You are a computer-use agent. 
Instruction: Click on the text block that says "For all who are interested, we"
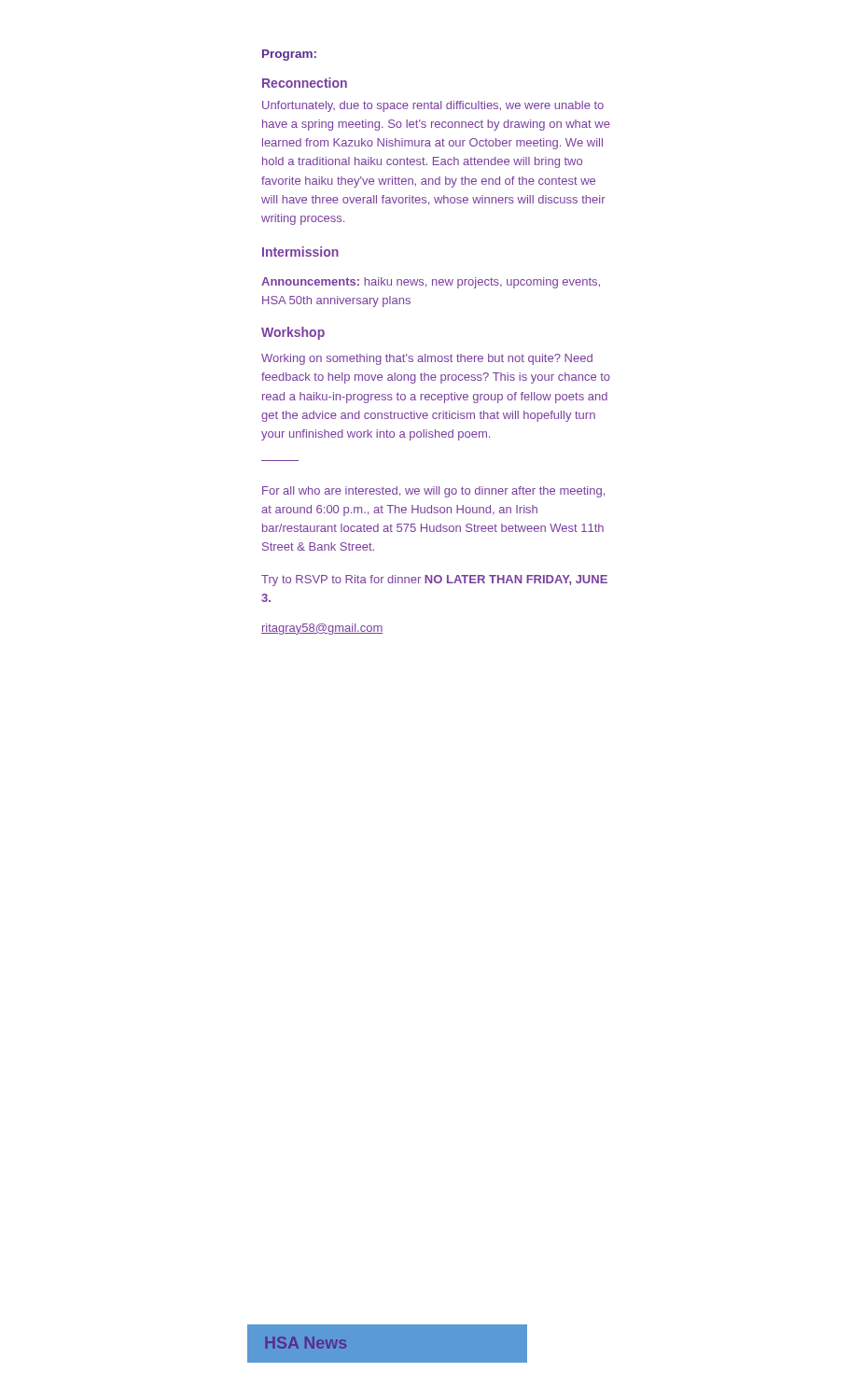[x=434, y=519]
